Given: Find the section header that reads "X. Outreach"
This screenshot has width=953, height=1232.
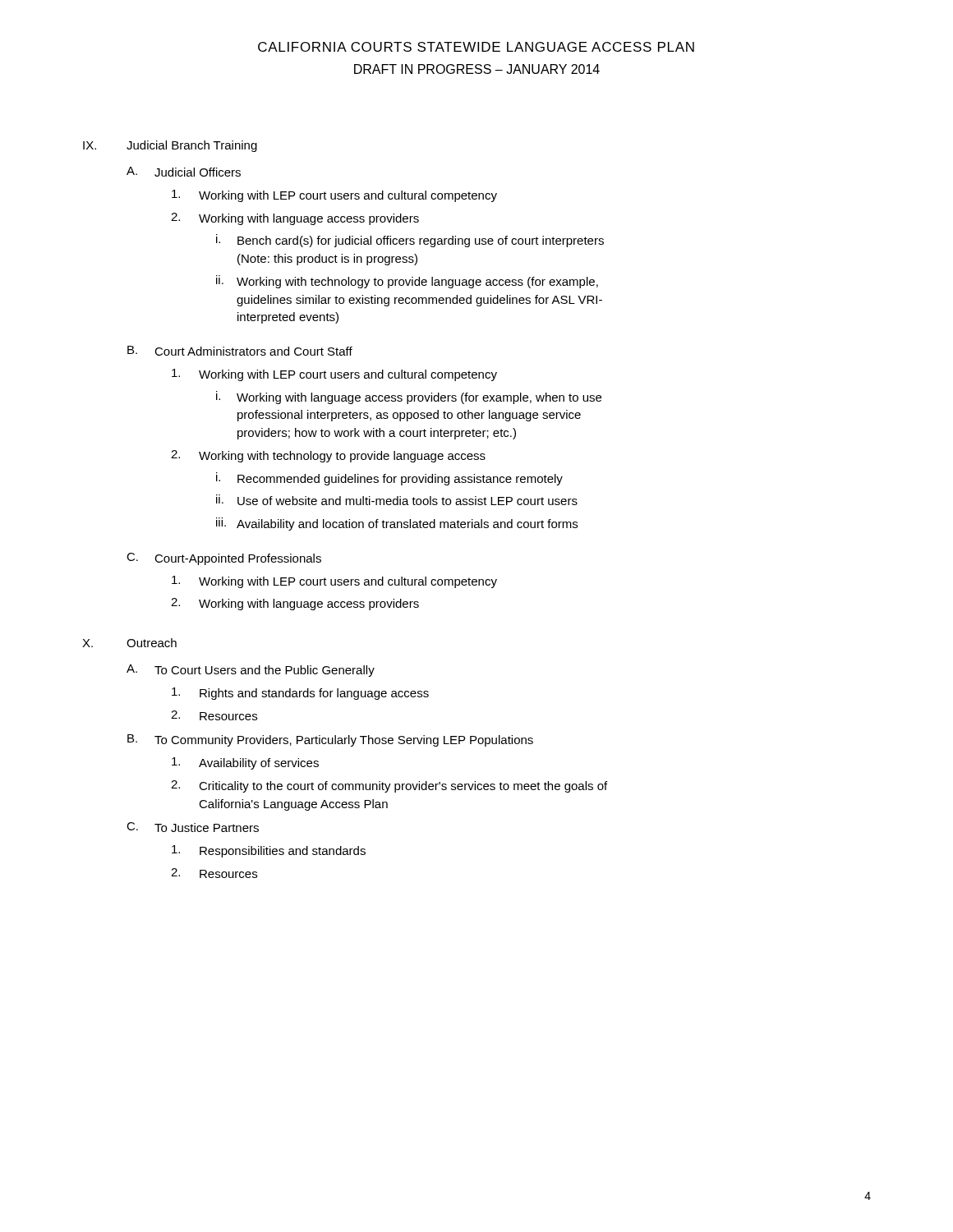Looking at the screenshot, I should click(x=130, y=643).
